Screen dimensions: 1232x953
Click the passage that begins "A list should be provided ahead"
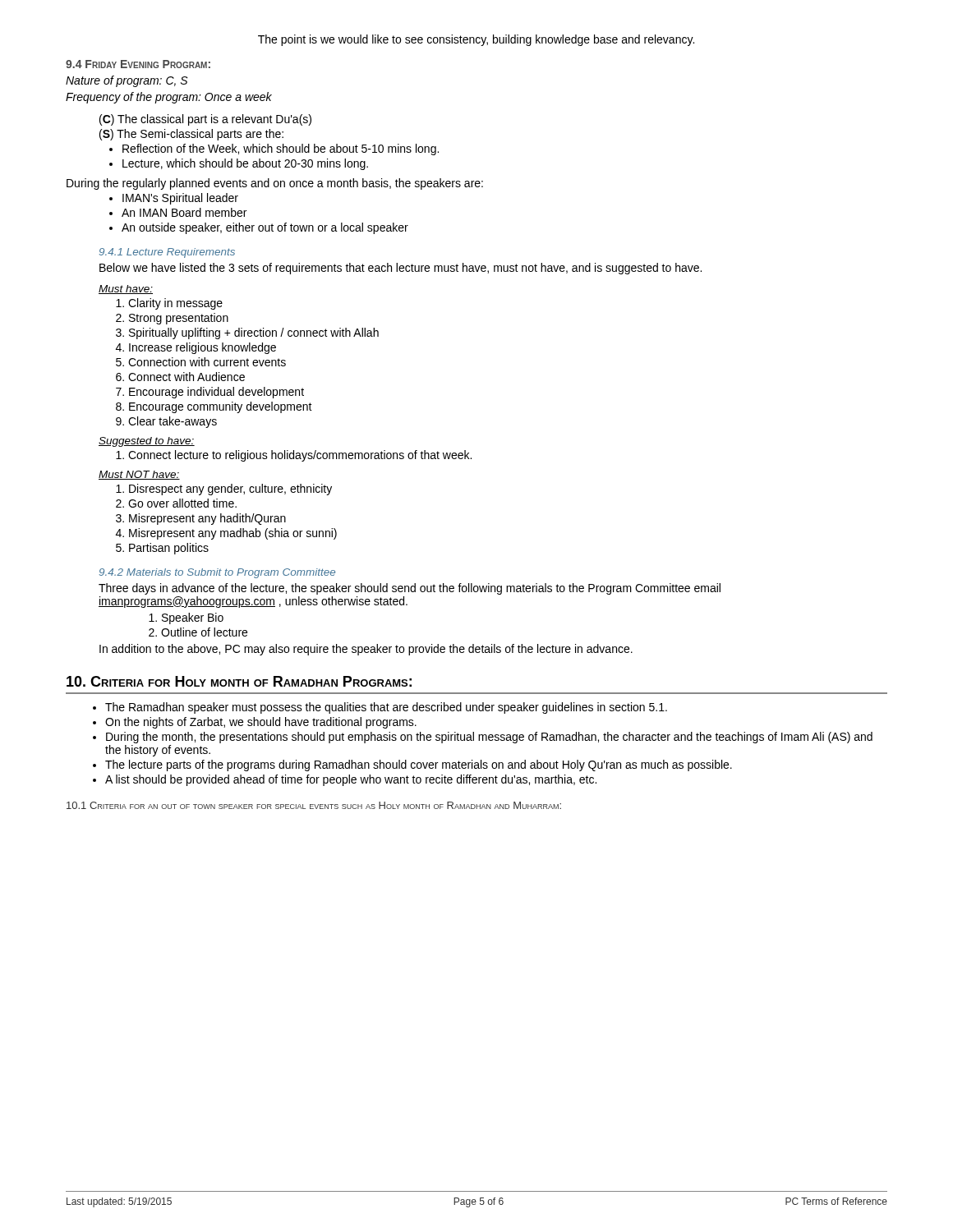[496, 779]
